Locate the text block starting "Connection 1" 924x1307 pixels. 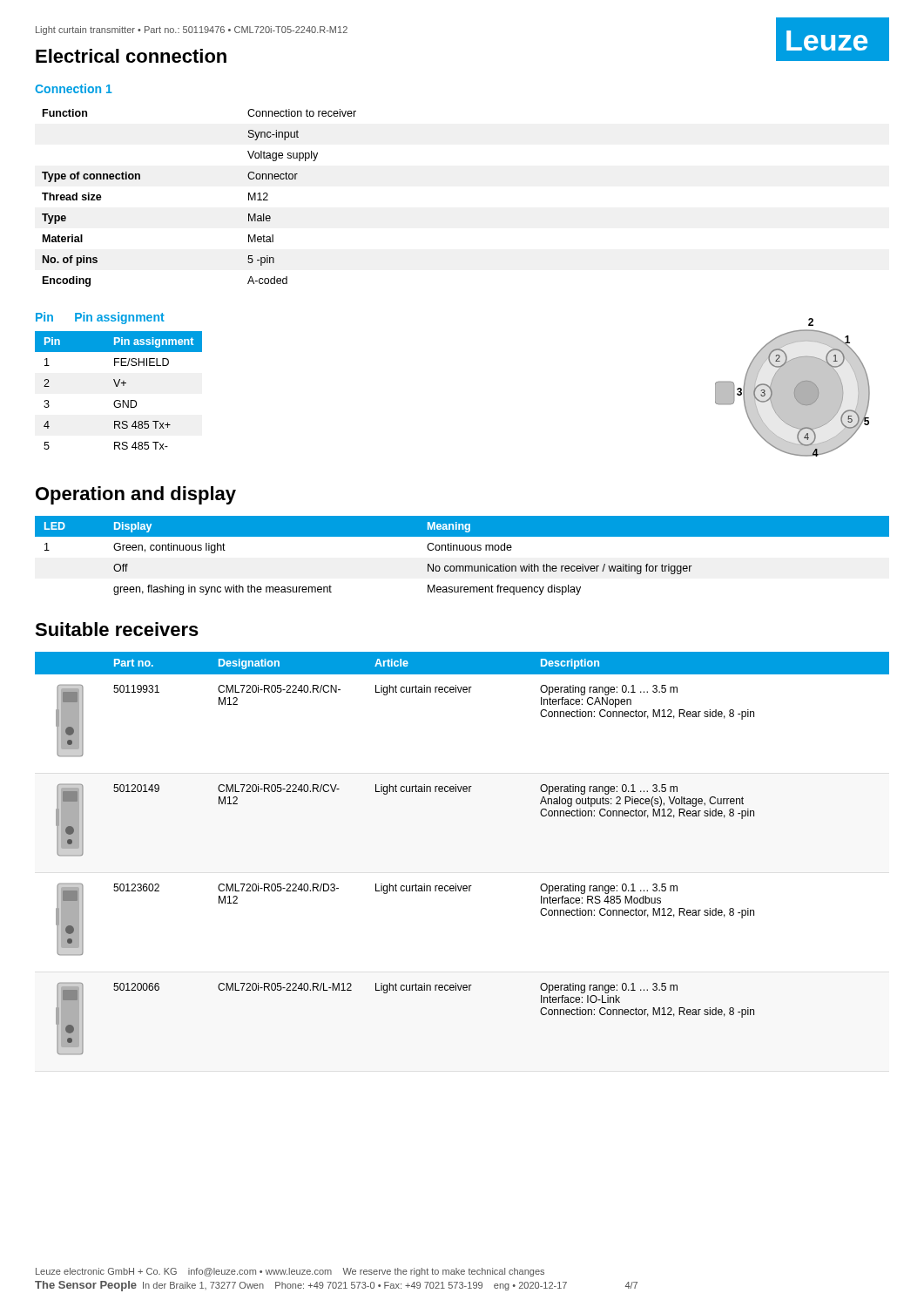(x=73, y=89)
